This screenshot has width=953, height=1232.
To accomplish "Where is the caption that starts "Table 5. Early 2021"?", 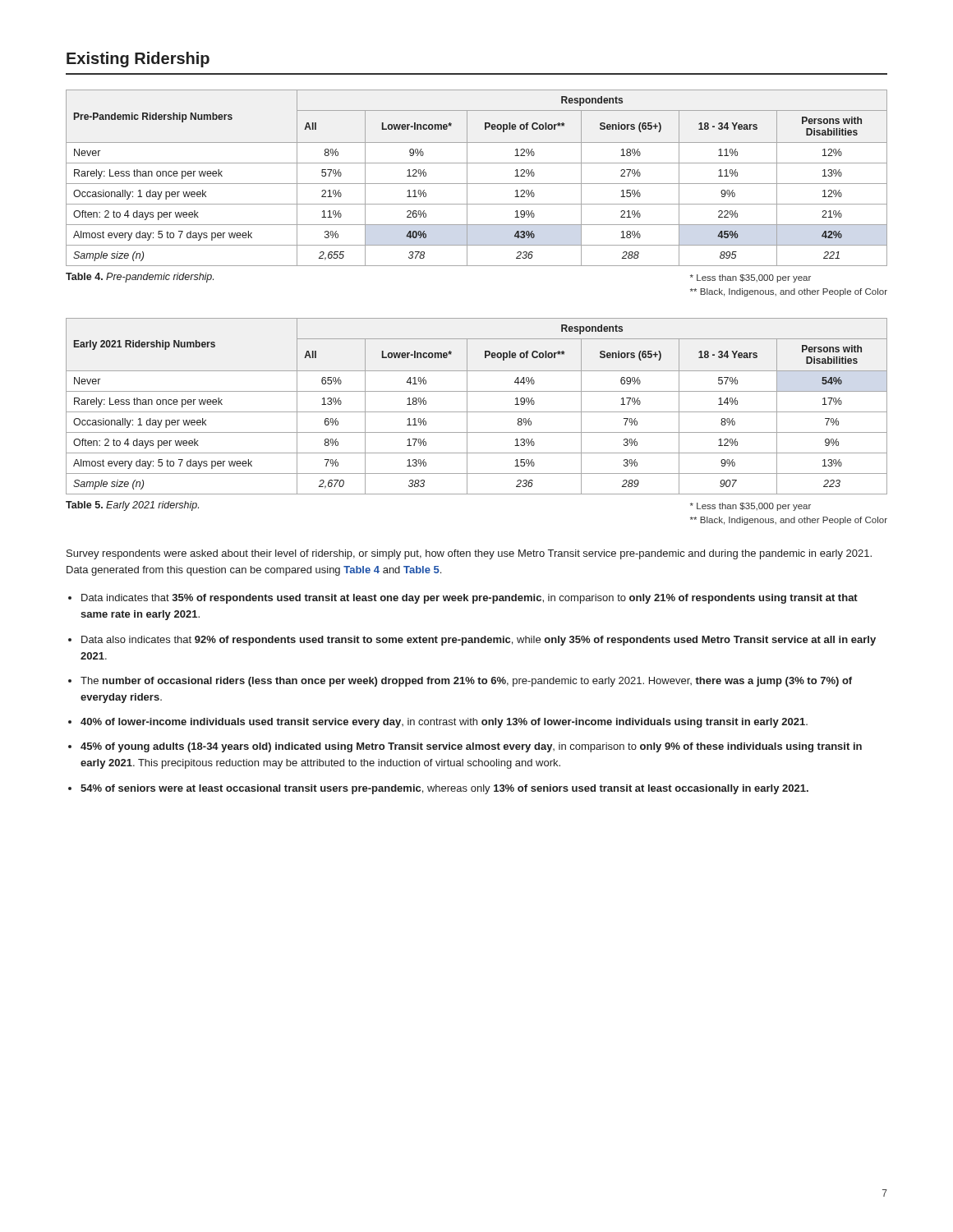I will click(133, 505).
